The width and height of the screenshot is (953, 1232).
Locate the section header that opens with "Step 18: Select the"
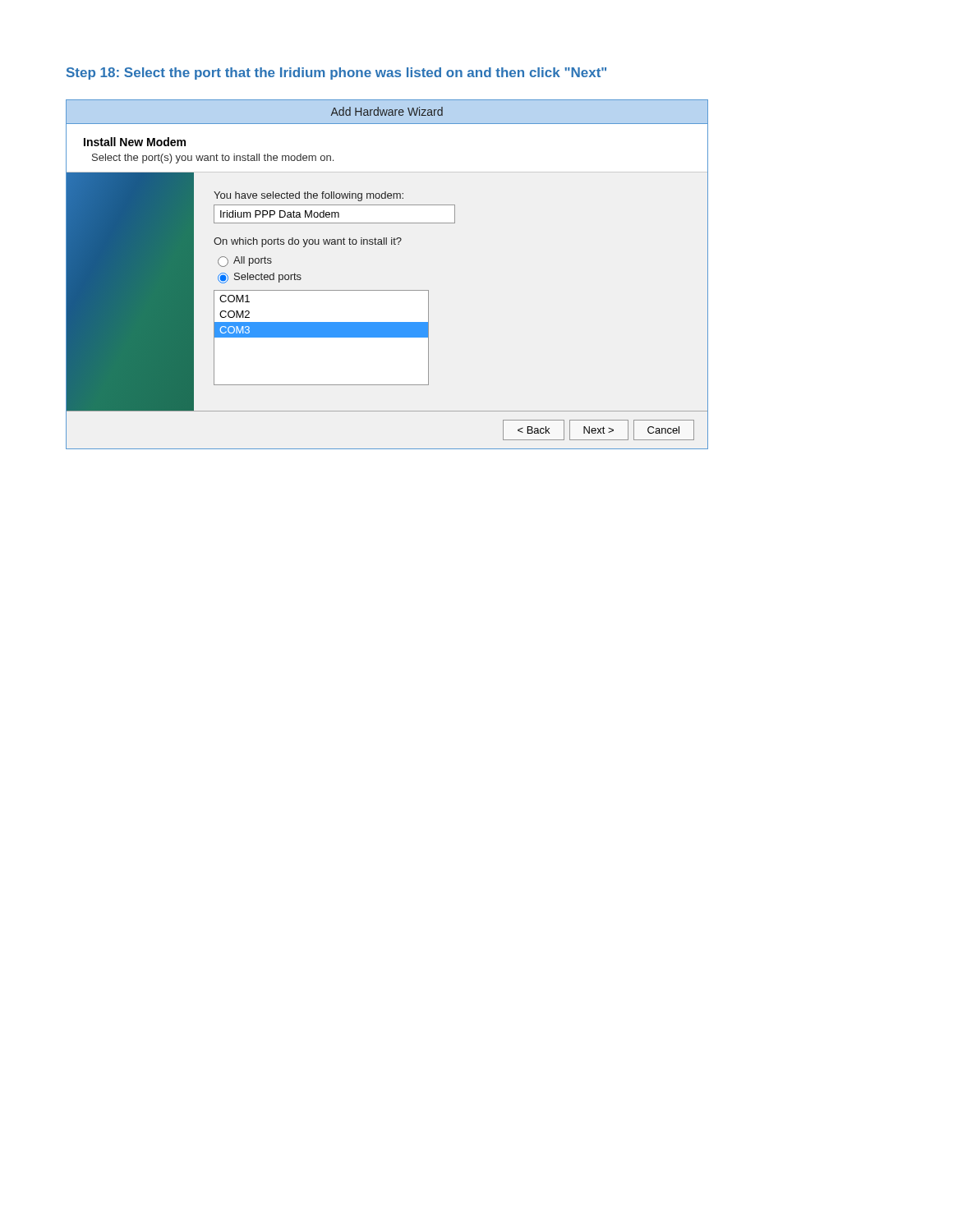(x=386, y=73)
